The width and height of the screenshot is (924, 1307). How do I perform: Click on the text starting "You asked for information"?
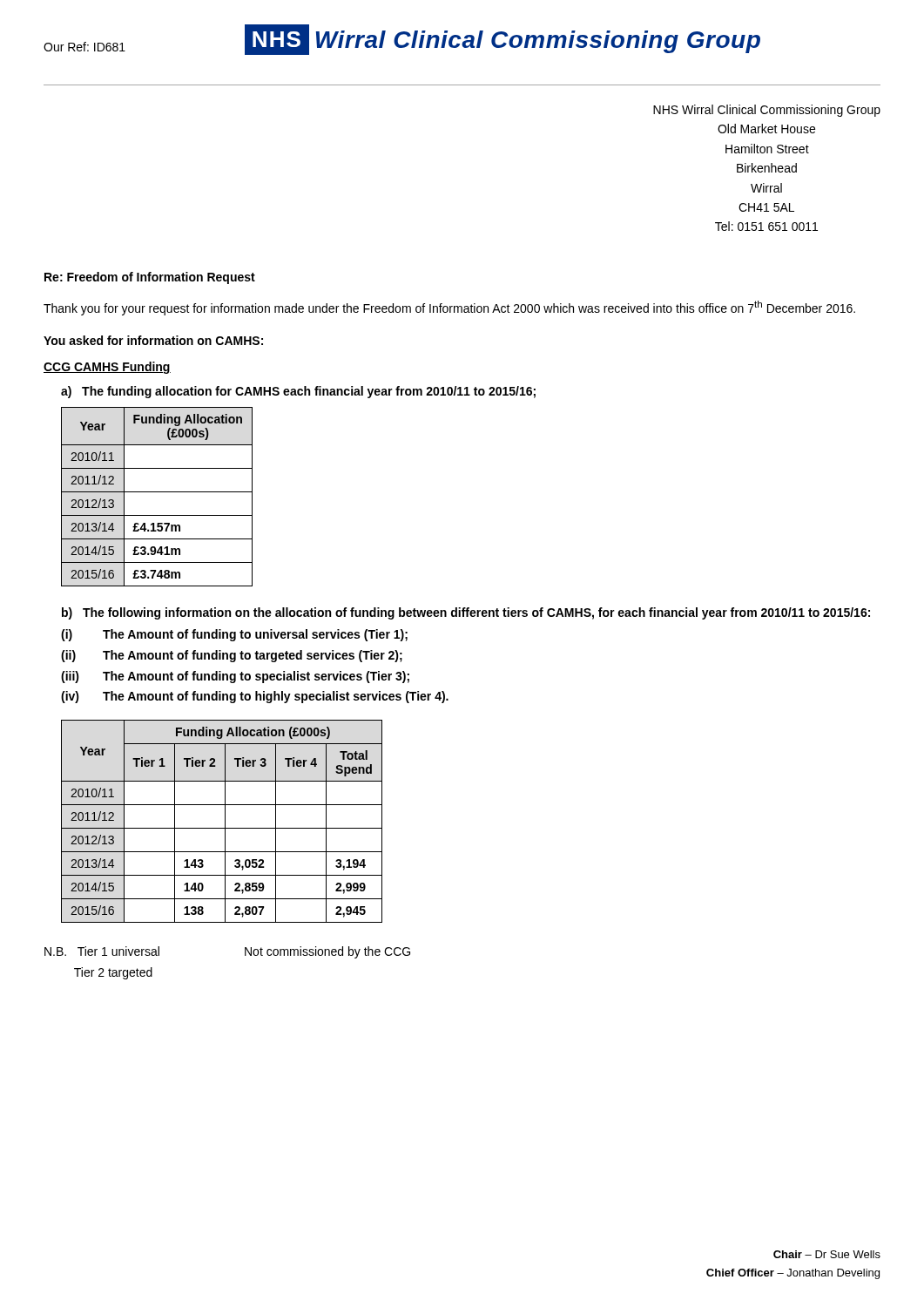coord(154,341)
